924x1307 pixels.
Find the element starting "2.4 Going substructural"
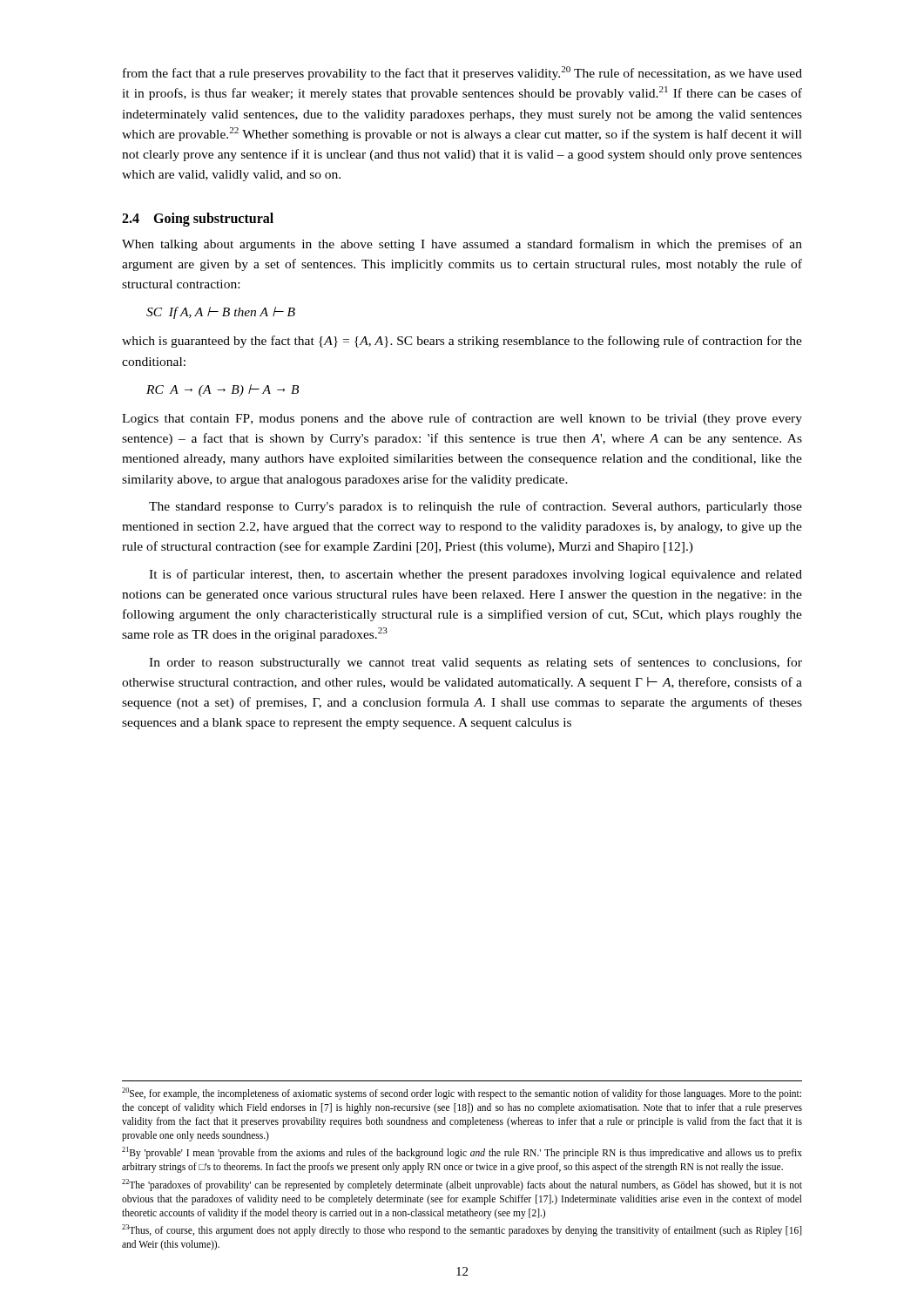click(x=198, y=218)
